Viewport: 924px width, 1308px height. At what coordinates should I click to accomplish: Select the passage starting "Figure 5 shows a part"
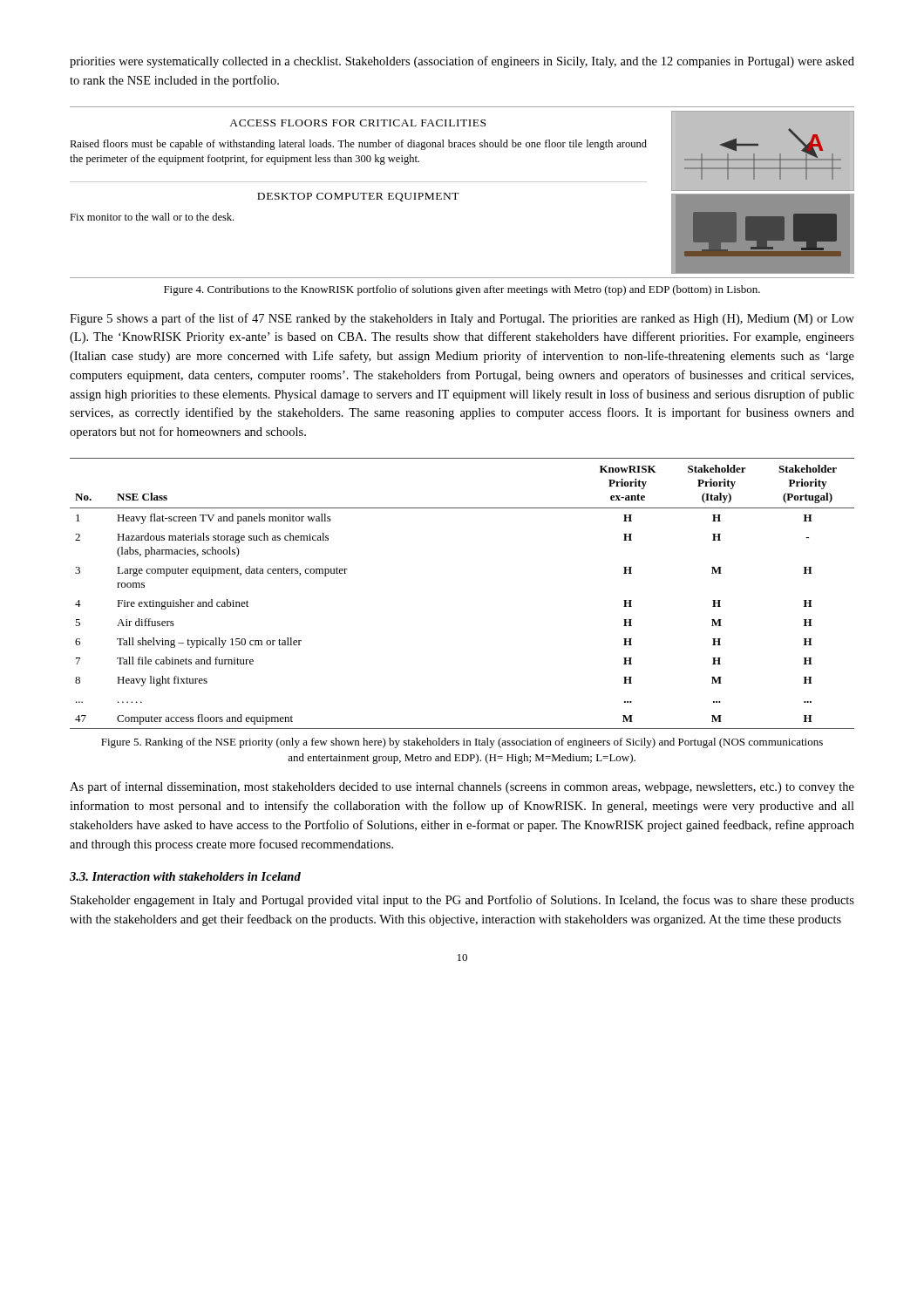[462, 375]
